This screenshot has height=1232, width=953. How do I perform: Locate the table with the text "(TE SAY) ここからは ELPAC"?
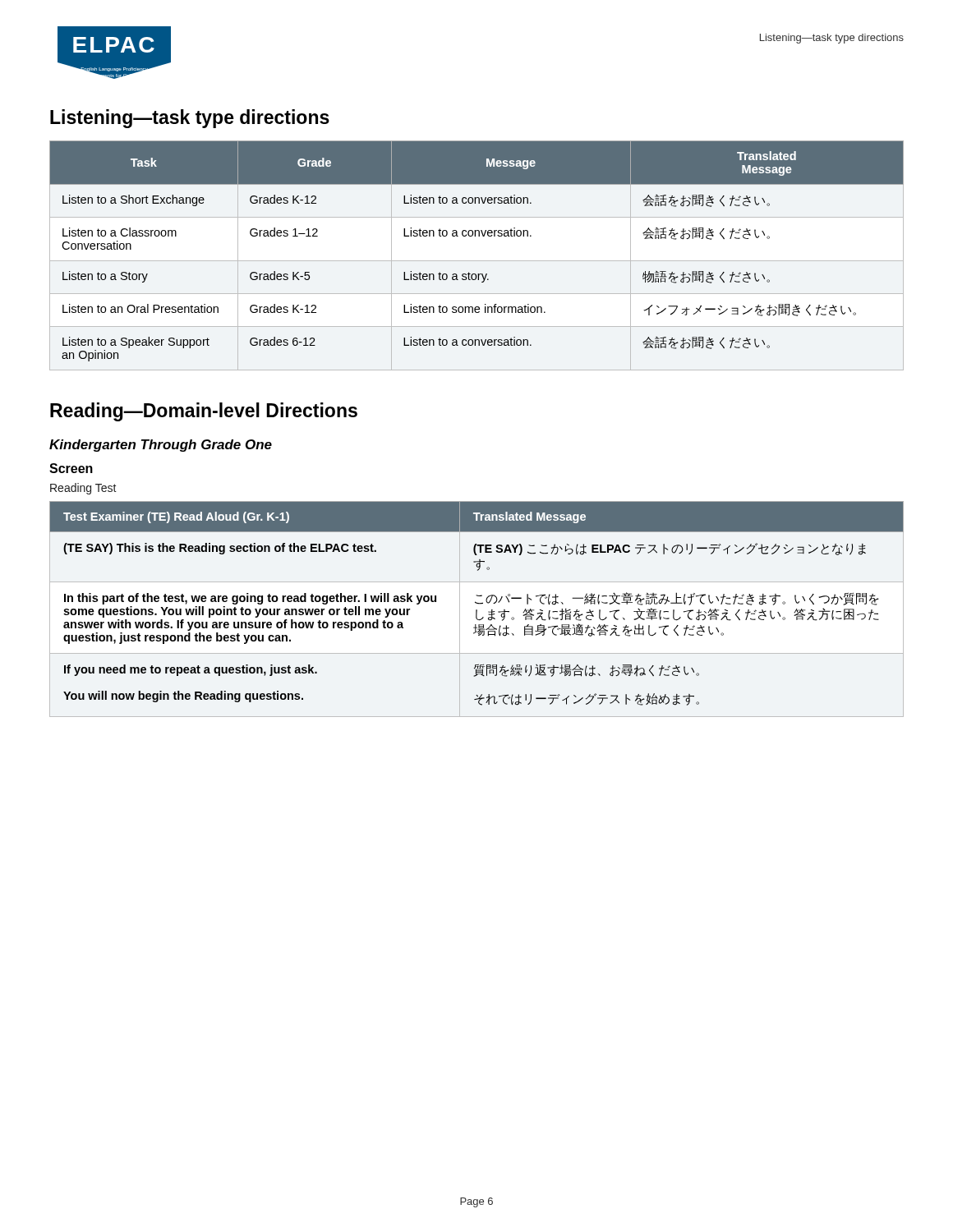(x=476, y=609)
